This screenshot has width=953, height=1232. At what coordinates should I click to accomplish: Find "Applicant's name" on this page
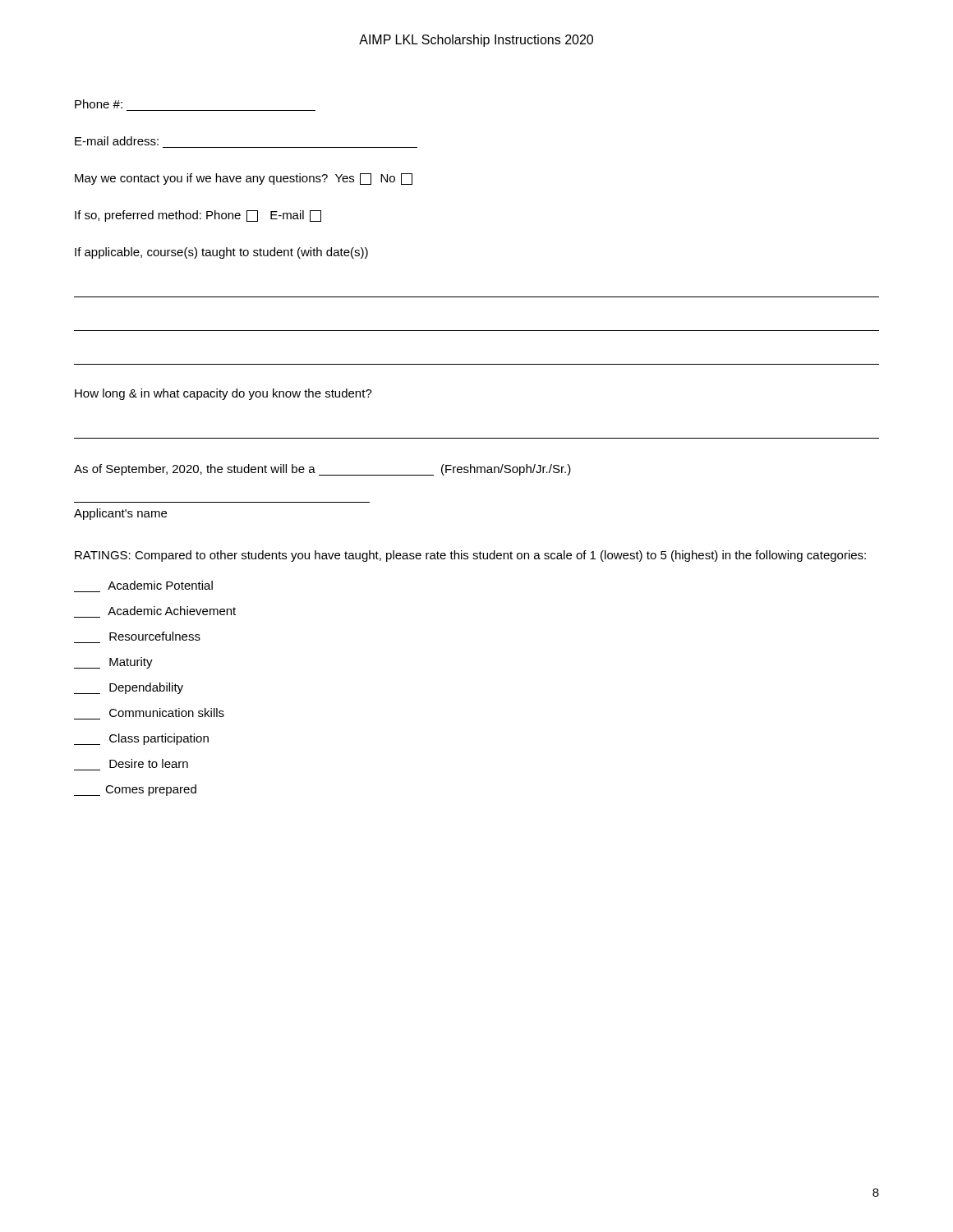(121, 513)
